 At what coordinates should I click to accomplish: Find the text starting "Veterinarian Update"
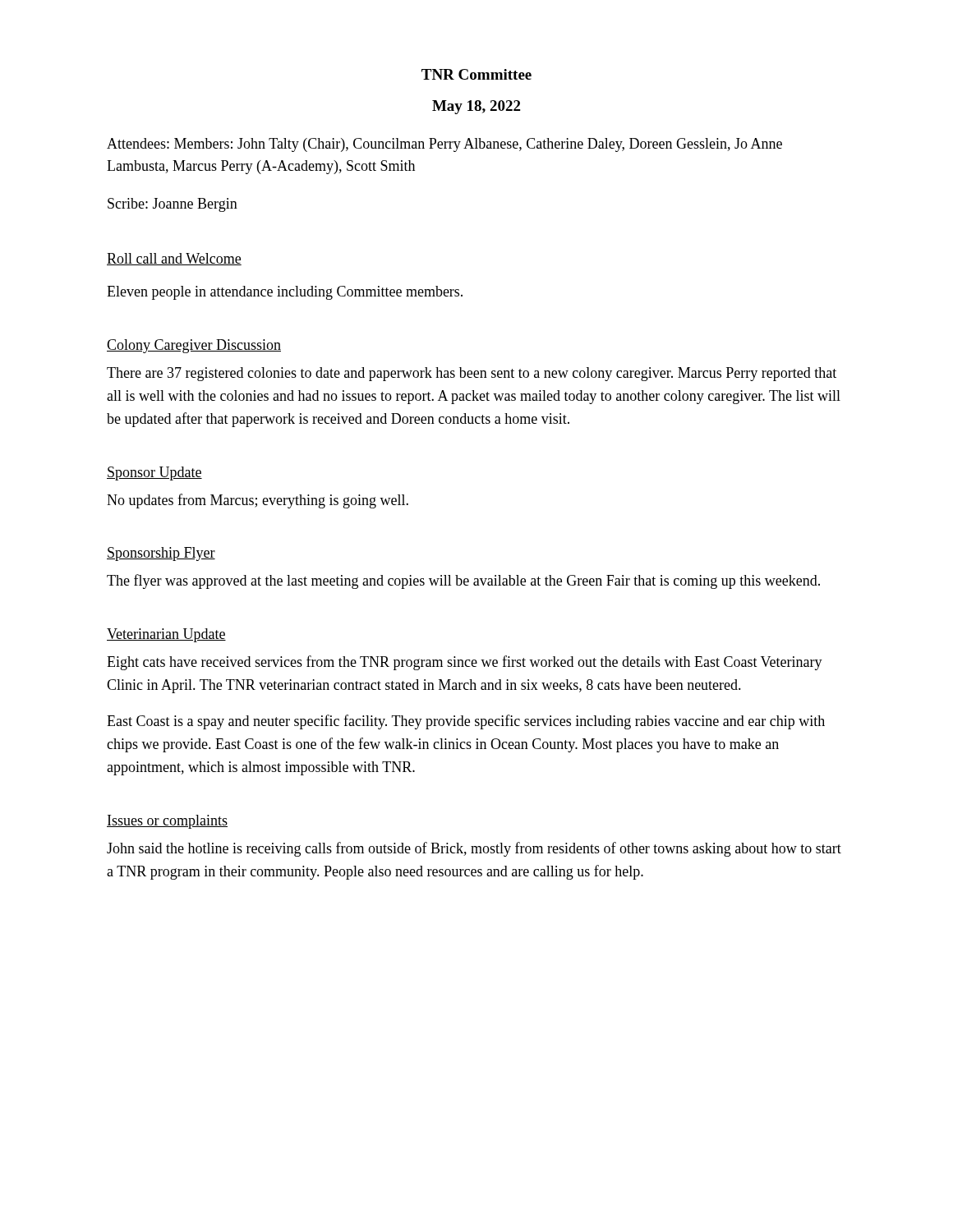166,634
